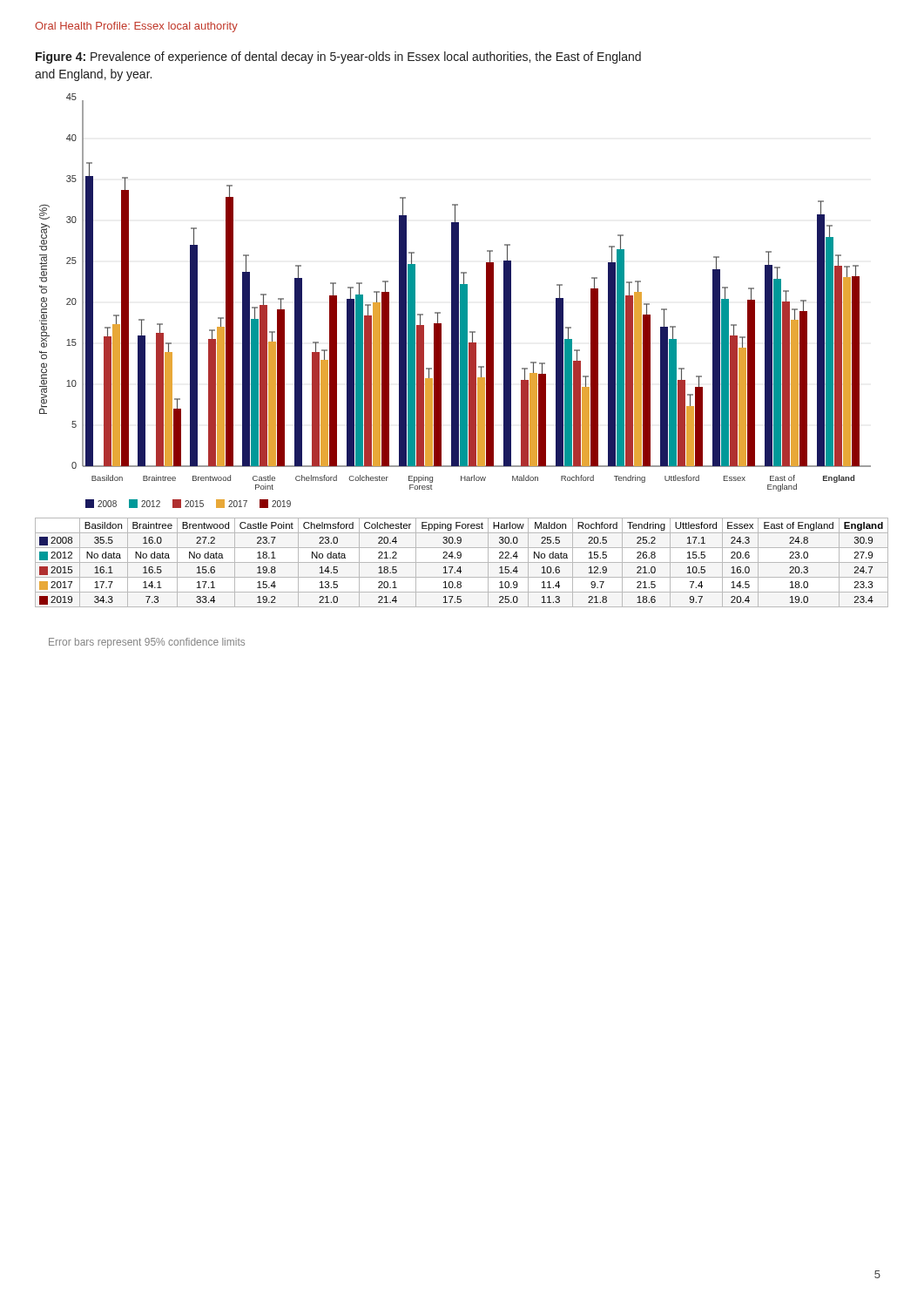924x1307 pixels.
Task: Locate the block of text that opens with "Error bars represent 95% confidence"
Action: (x=147, y=642)
